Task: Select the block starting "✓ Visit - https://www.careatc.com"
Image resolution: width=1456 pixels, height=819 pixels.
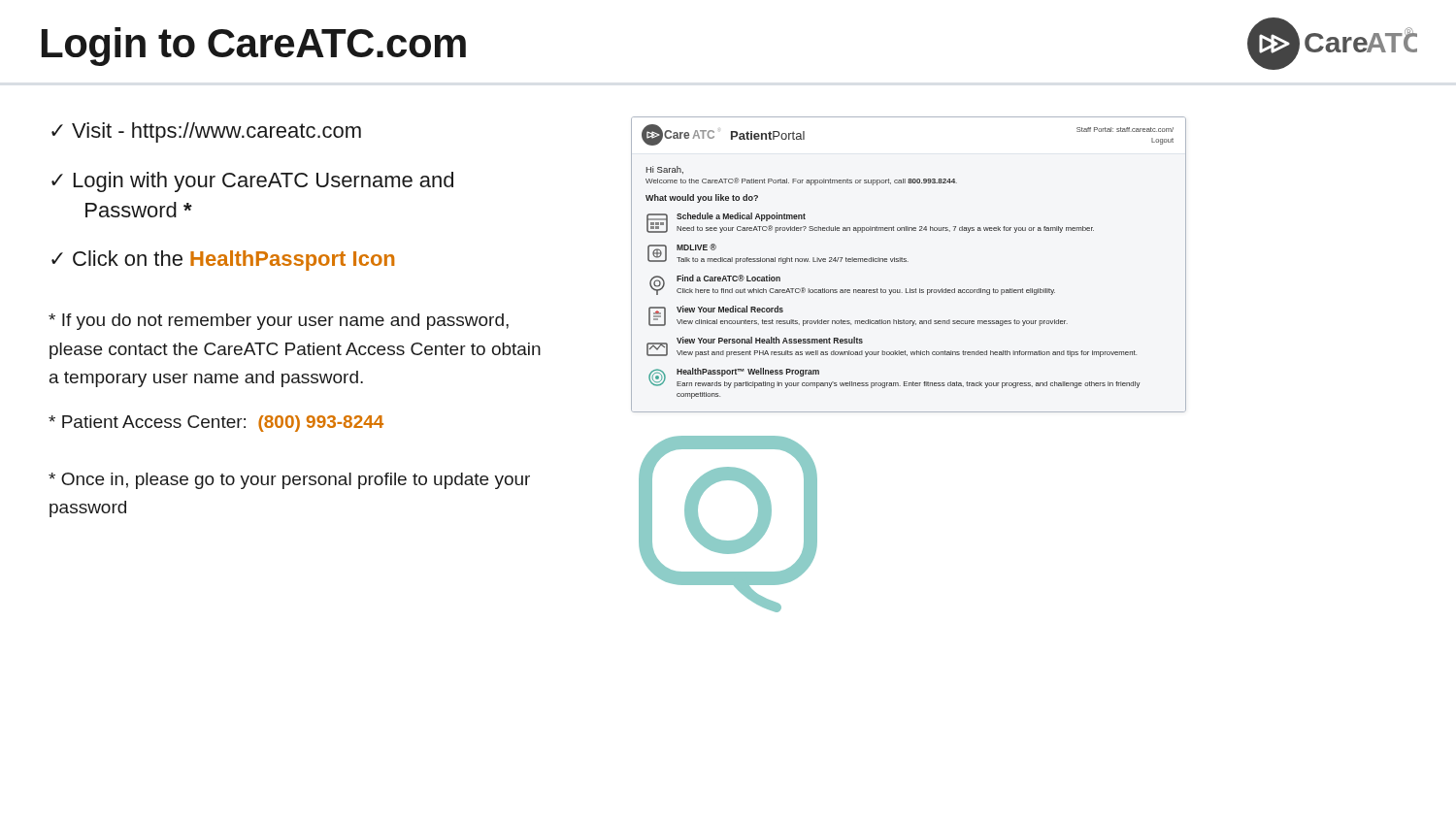Action: tap(205, 131)
